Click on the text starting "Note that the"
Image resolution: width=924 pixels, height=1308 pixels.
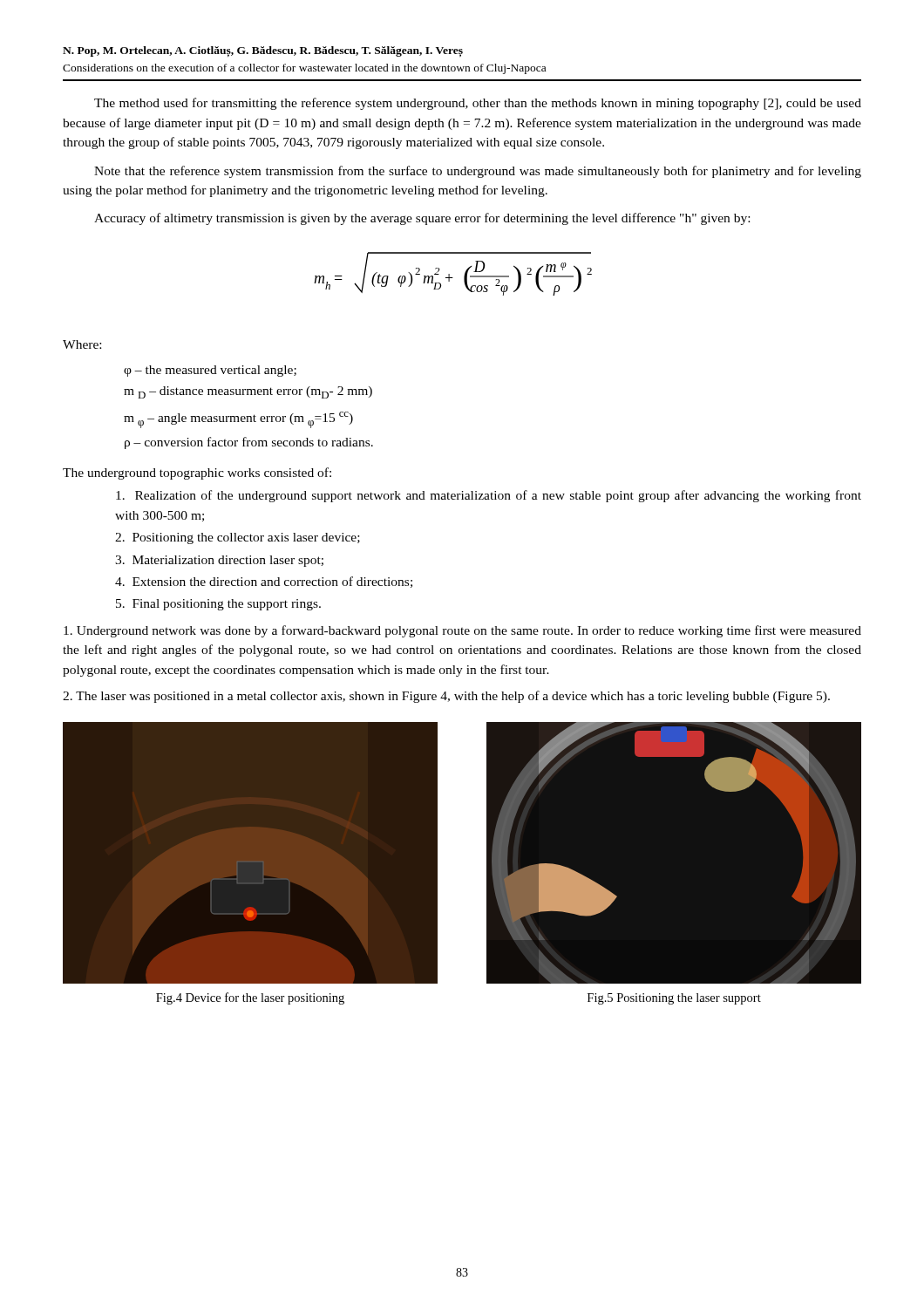(x=462, y=180)
